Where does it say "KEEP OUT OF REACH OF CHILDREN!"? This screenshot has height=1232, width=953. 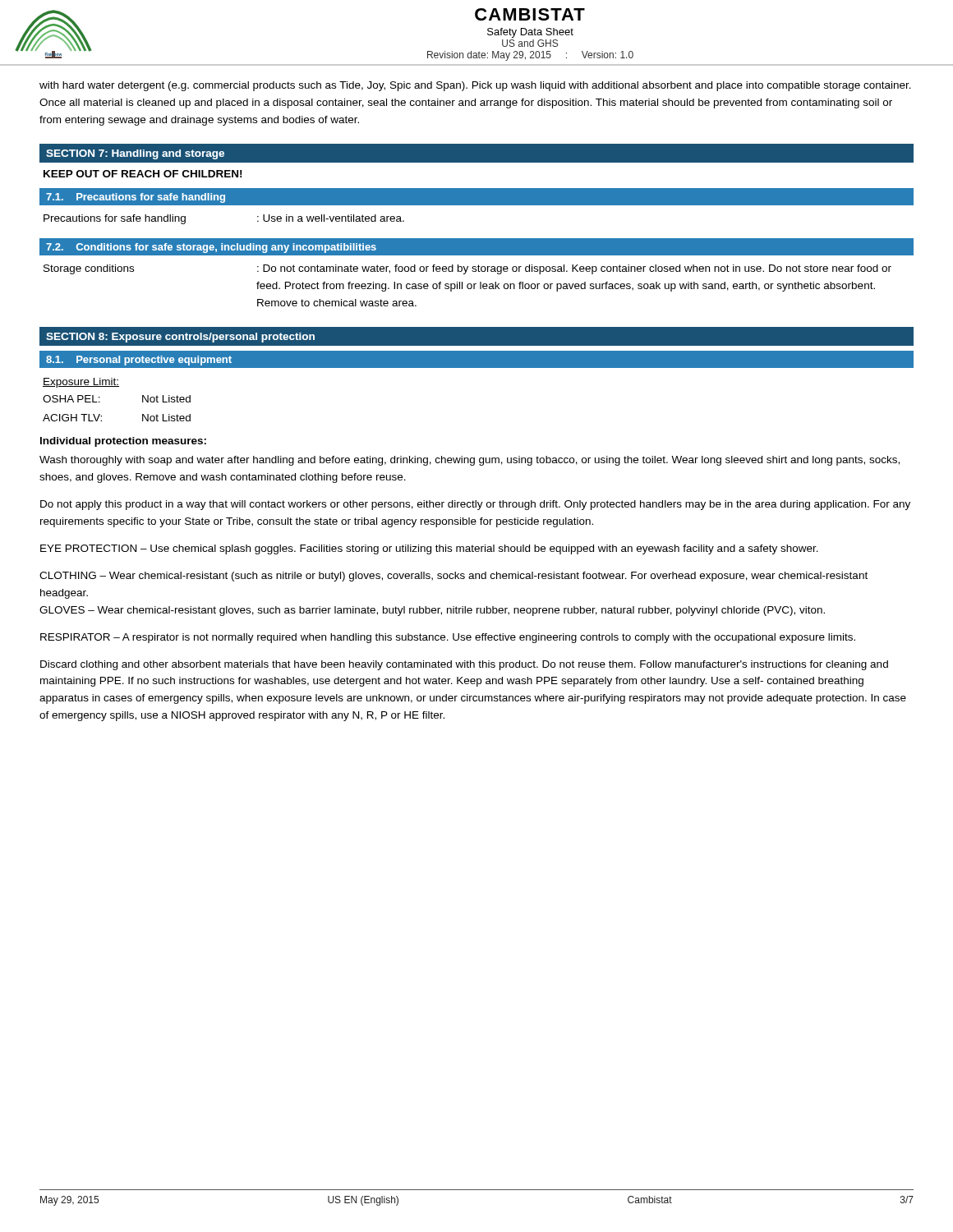(x=143, y=173)
